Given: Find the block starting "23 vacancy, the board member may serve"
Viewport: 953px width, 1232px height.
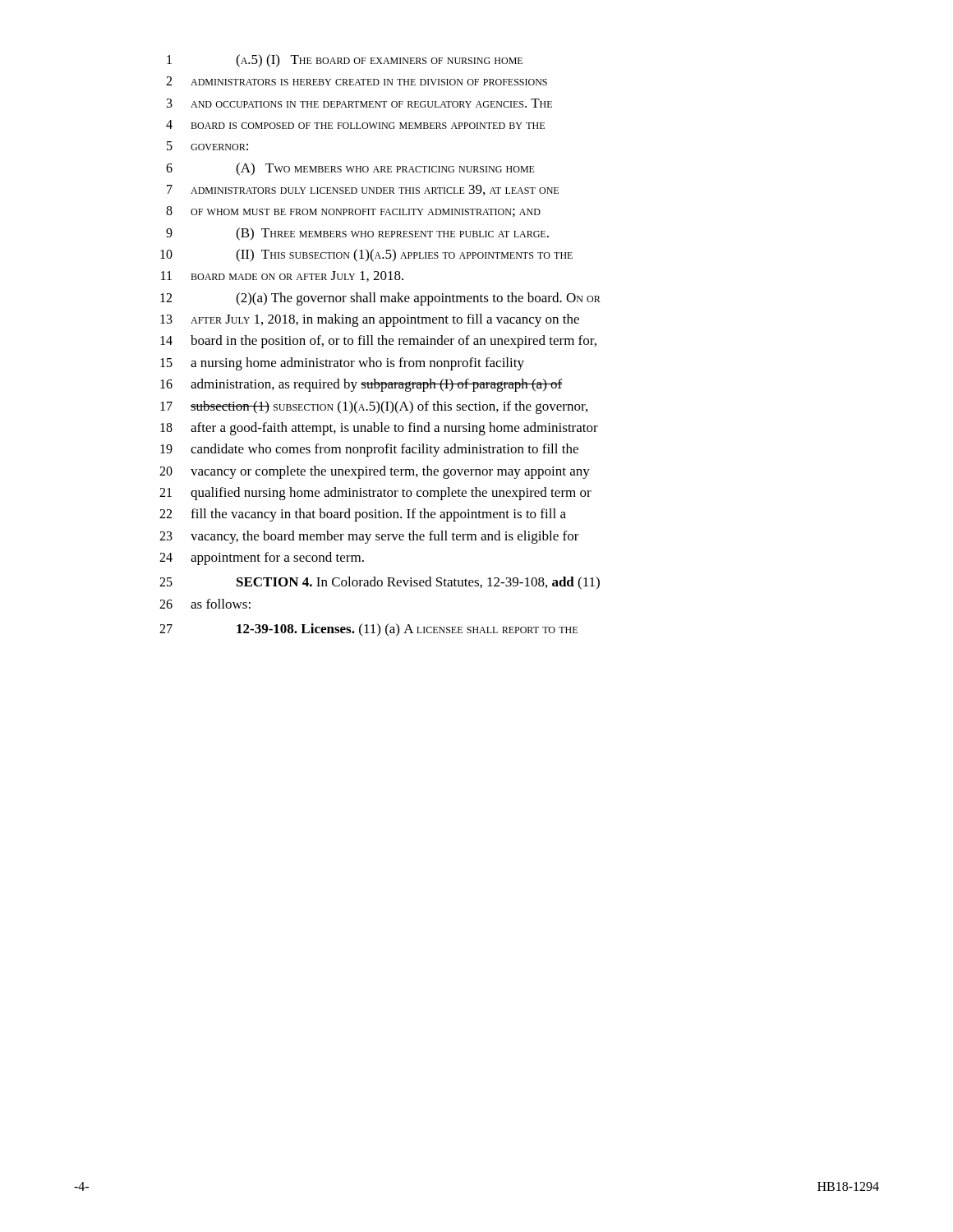Looking at the screenshot, I should tap(503, 536).
